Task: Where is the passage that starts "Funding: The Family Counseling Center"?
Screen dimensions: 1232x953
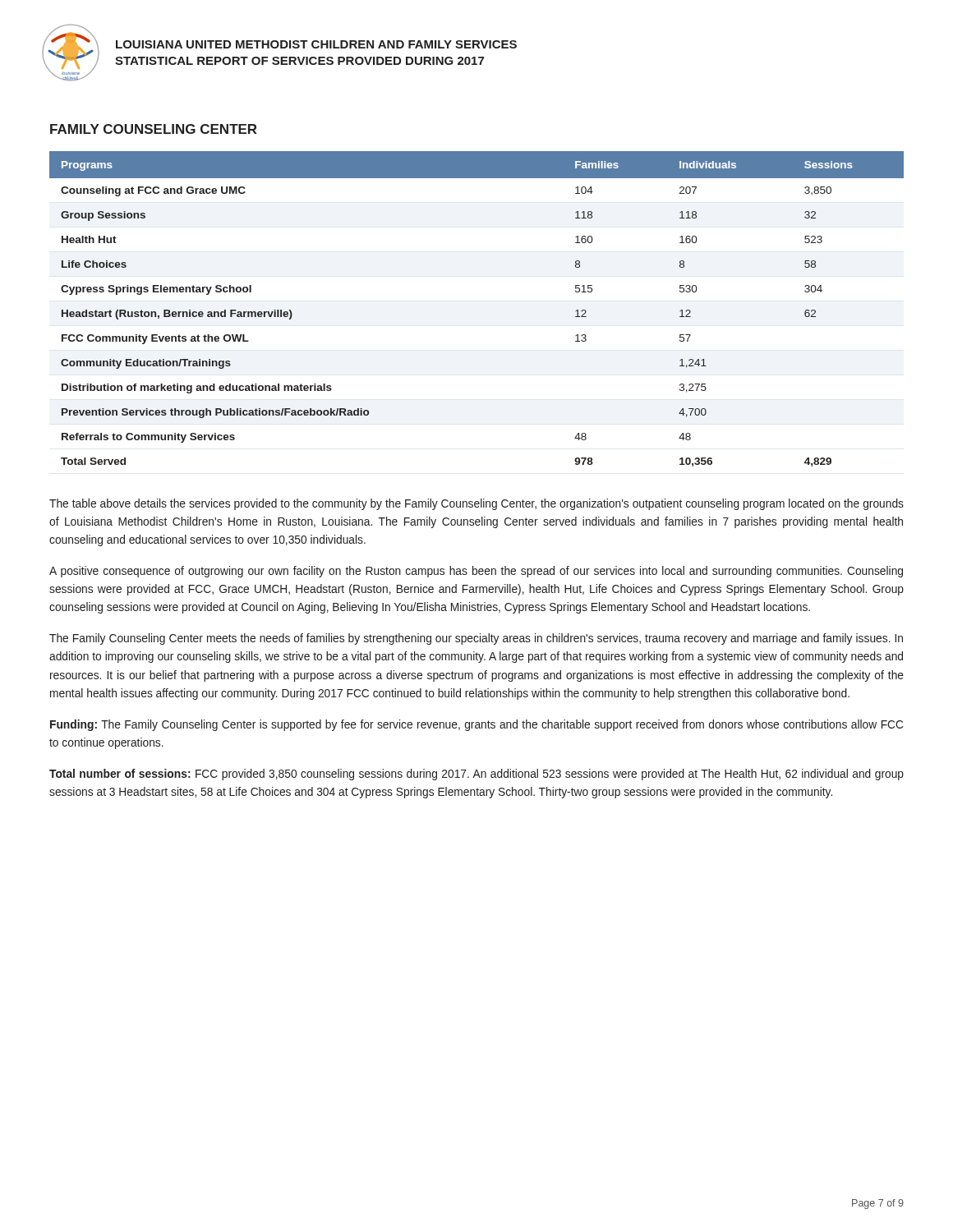Action: (x=476, y=734)
